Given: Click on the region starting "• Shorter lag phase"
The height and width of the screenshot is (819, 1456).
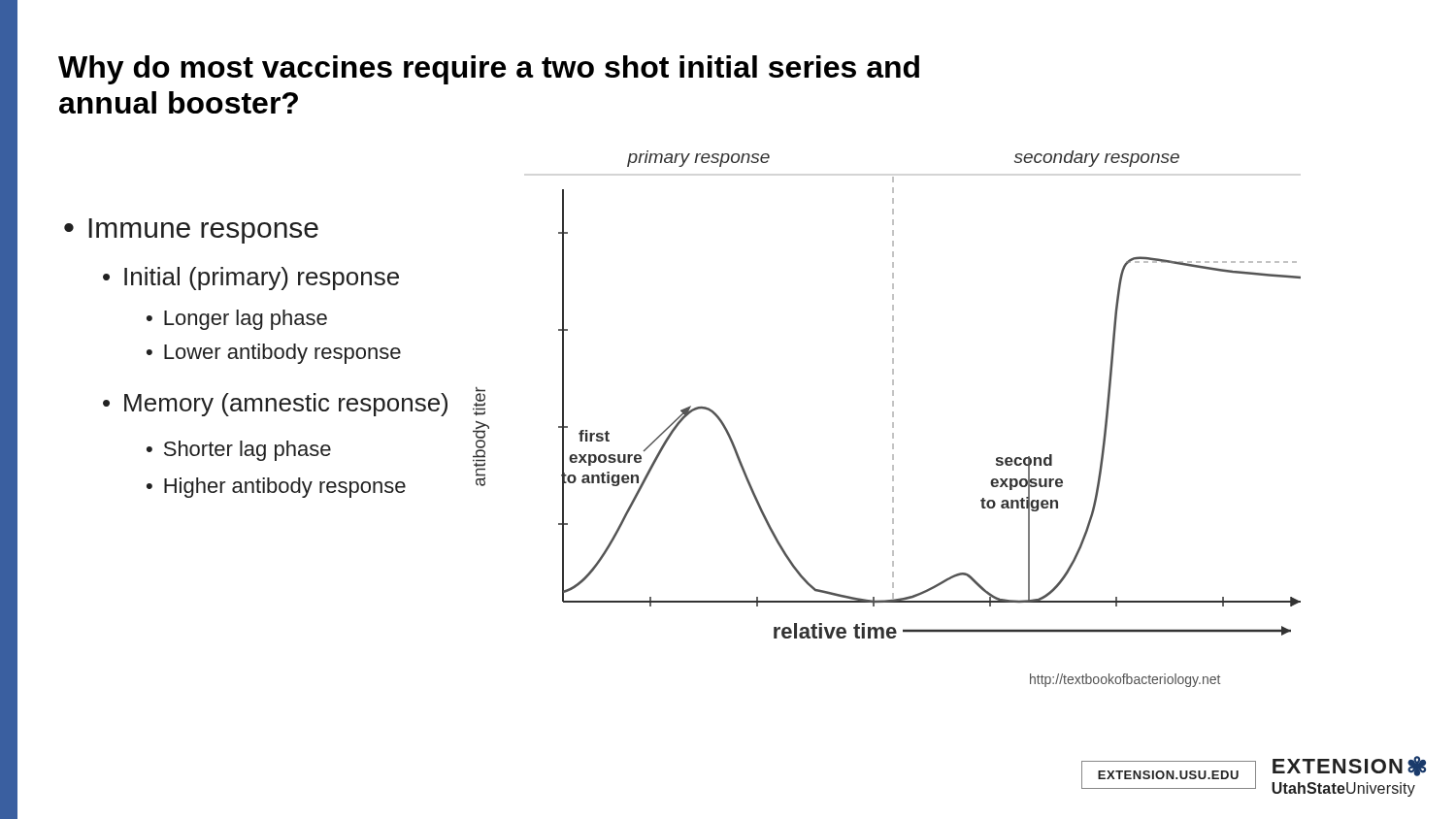Looking at the screenshot, I should tap(238, 449).
